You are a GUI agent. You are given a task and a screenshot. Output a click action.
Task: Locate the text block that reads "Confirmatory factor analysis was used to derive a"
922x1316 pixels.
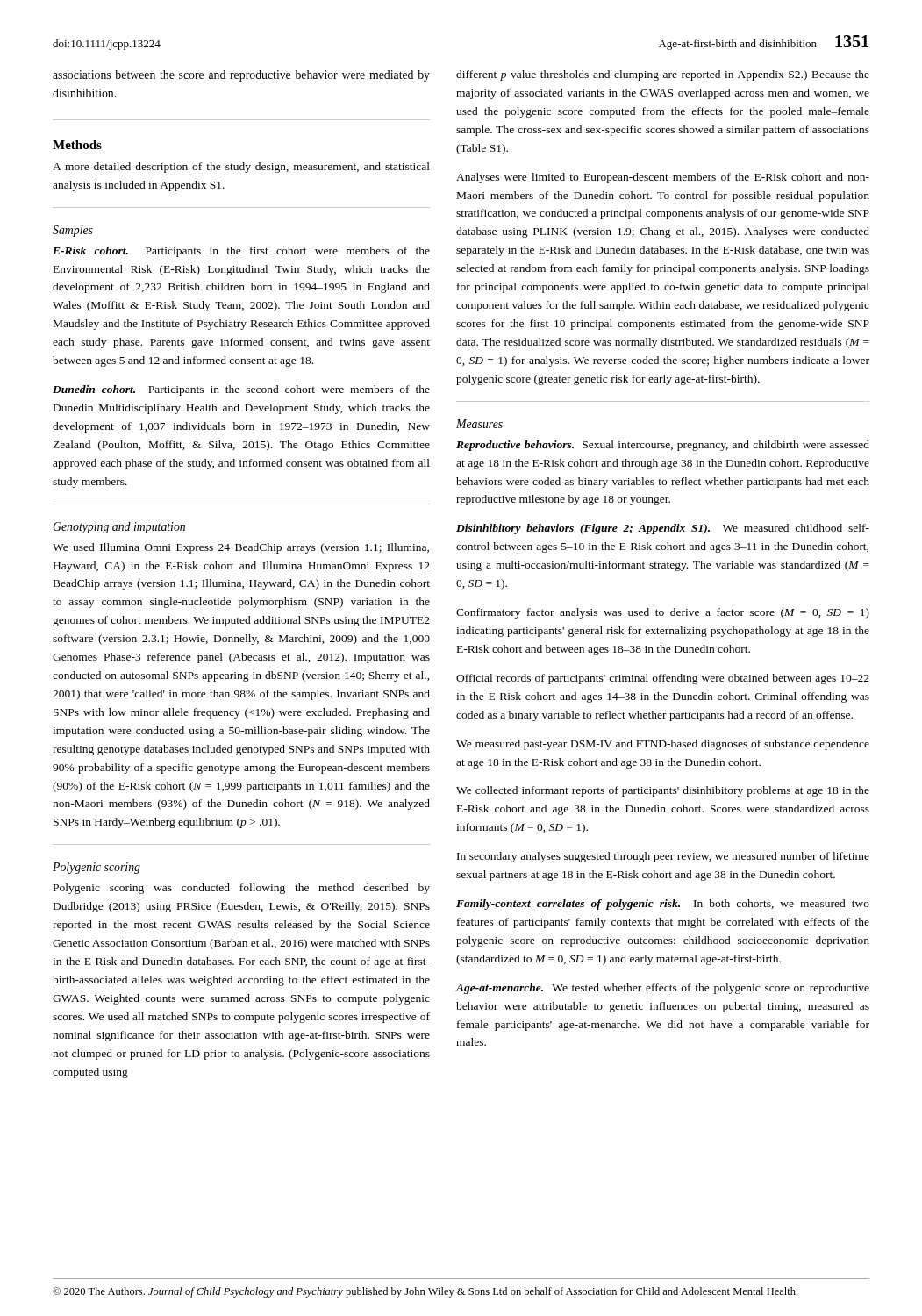[663, 630]
